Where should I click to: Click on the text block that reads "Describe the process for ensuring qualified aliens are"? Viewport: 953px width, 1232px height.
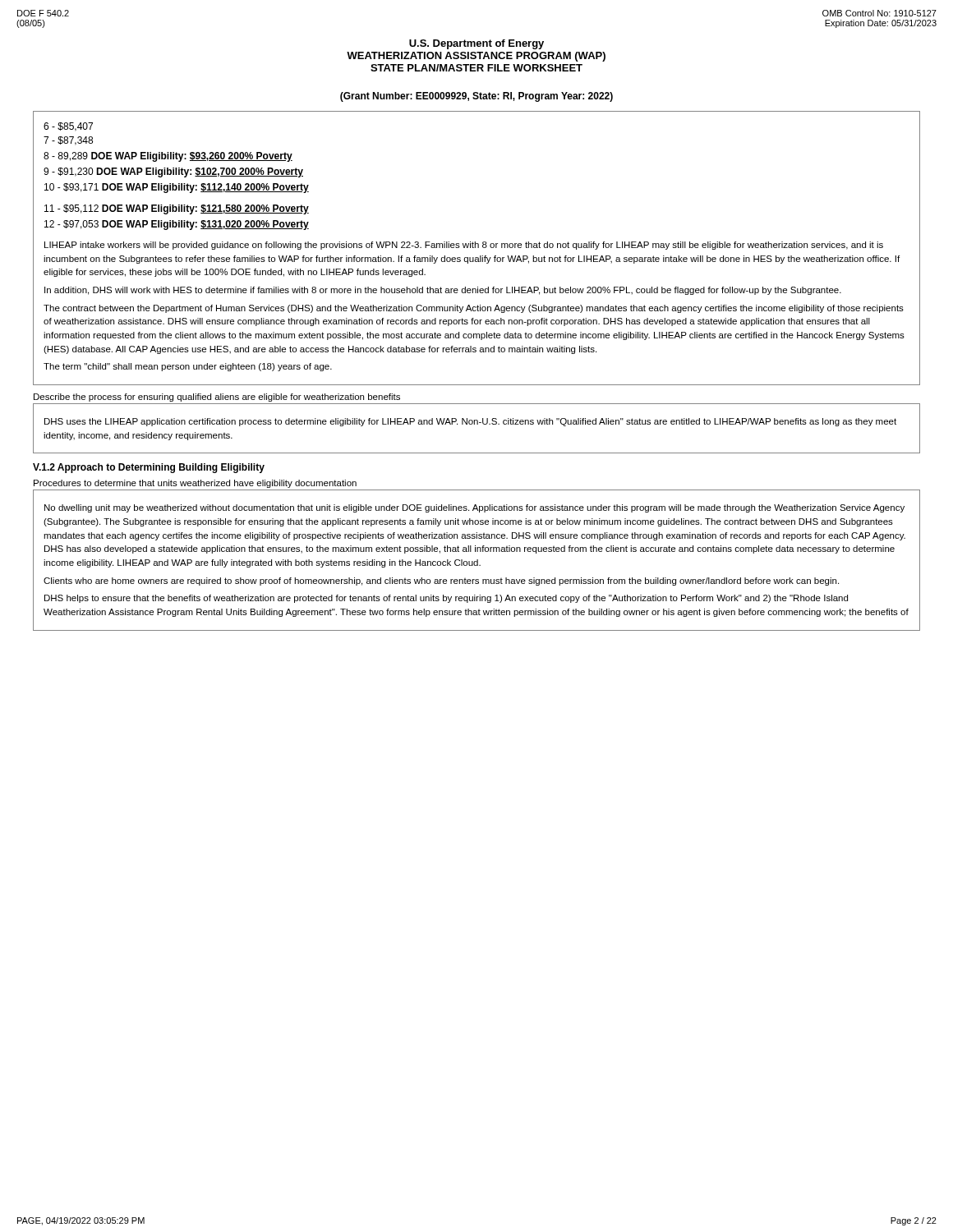[x=217, y=397]
